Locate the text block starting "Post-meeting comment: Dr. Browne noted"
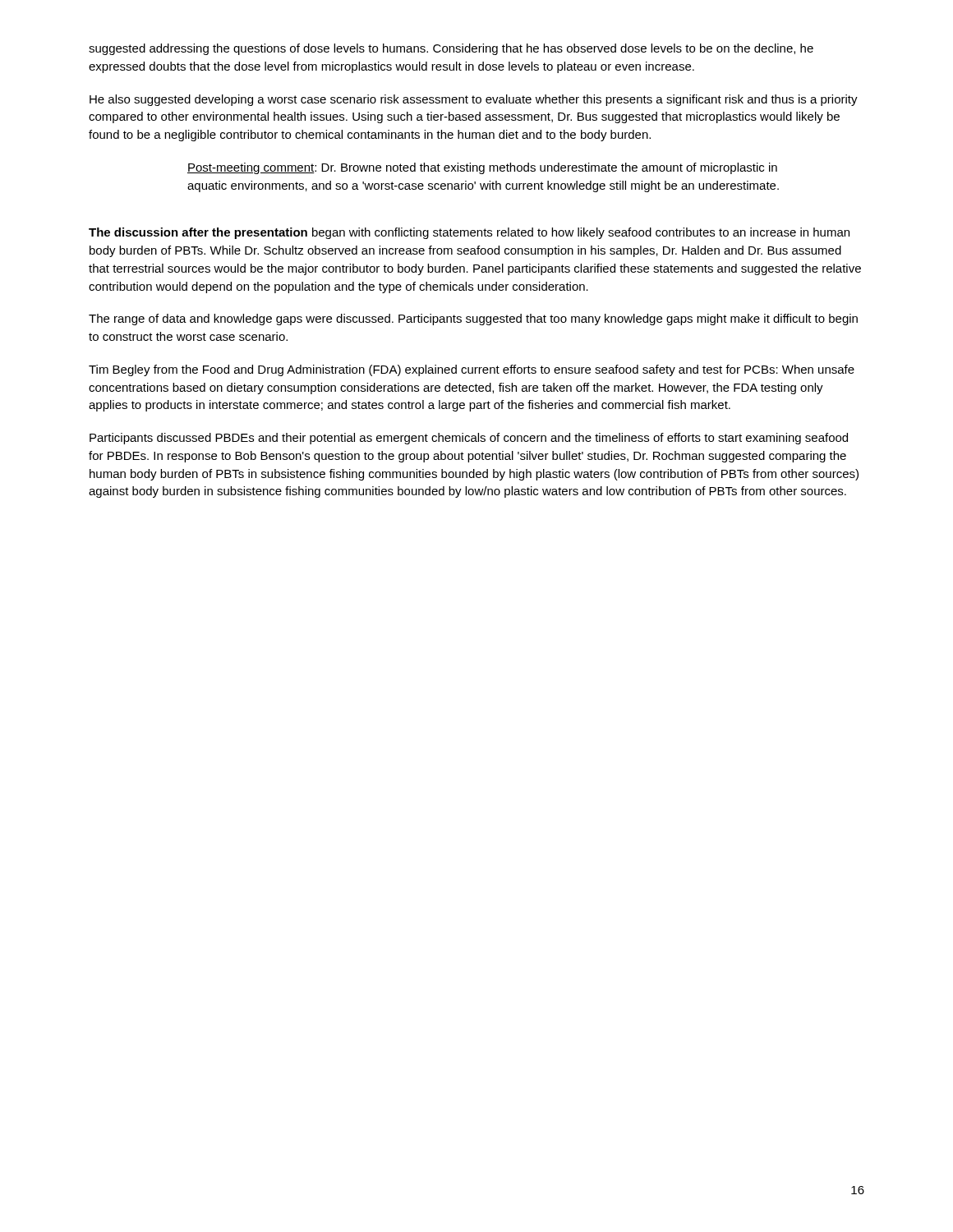This screenshot has height=1232, width=953. point(484,176)
